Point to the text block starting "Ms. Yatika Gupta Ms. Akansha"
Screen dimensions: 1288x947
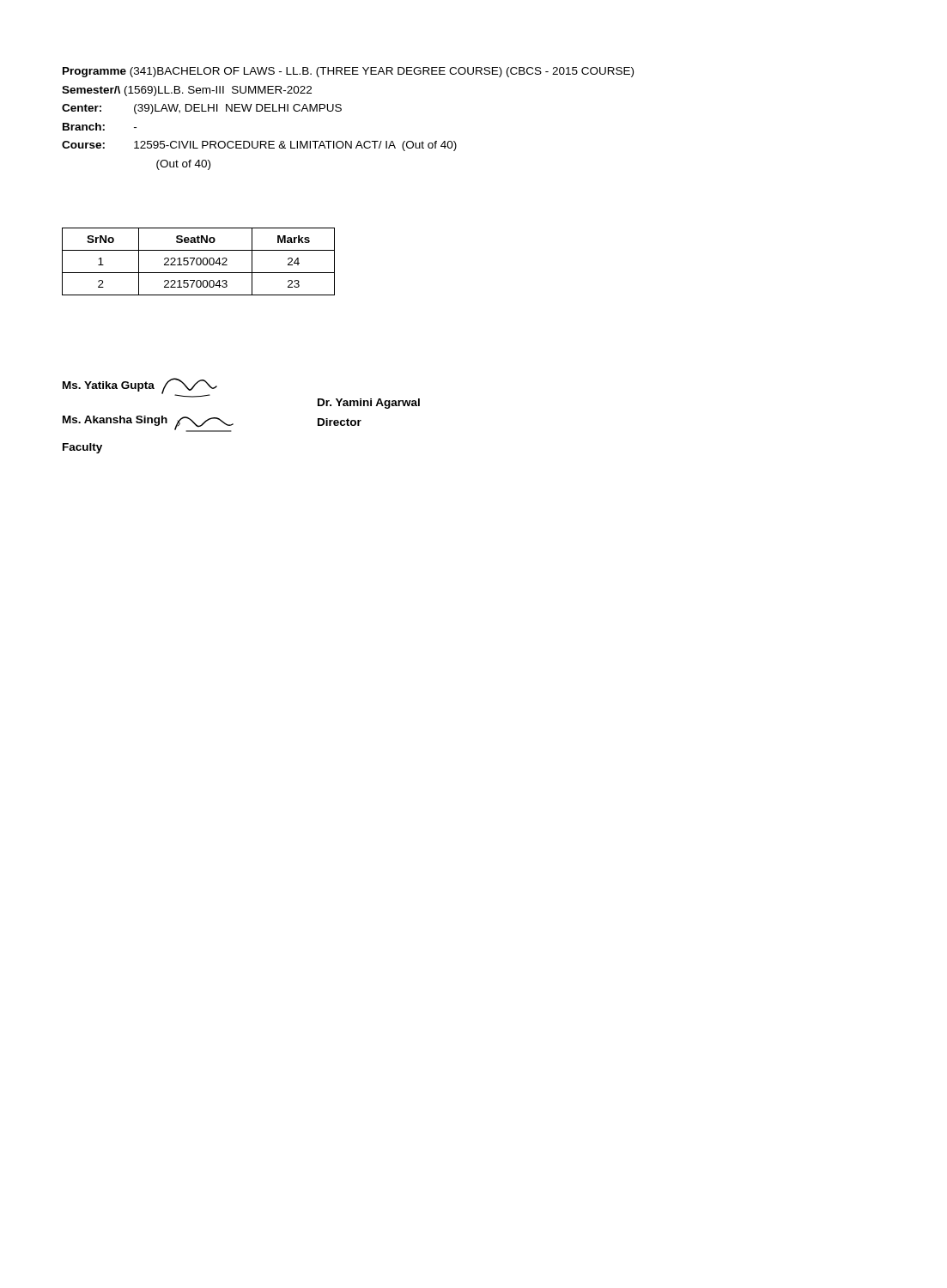[189, 390]
